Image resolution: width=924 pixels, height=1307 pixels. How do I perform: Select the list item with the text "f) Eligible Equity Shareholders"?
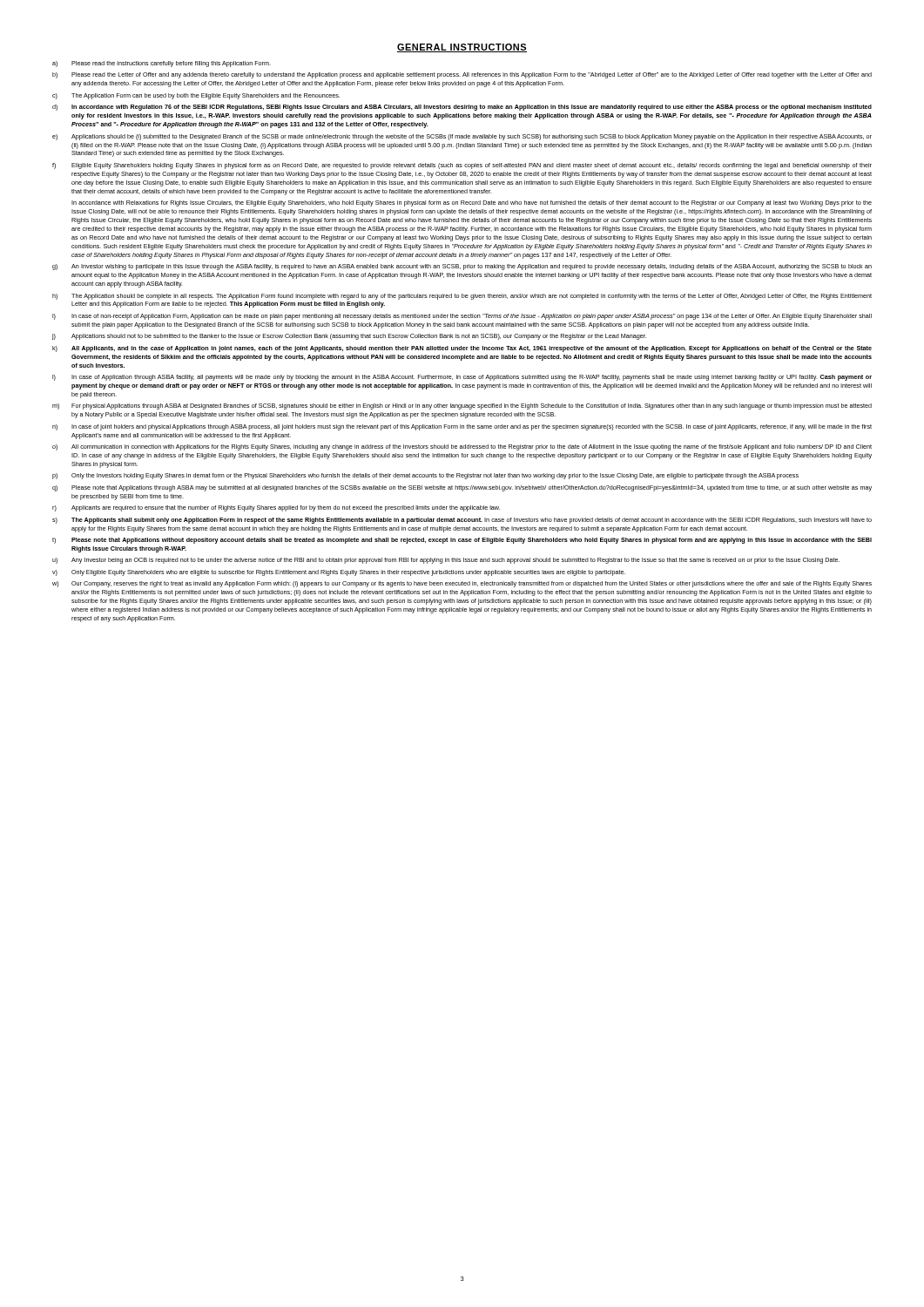coord(462,178)
